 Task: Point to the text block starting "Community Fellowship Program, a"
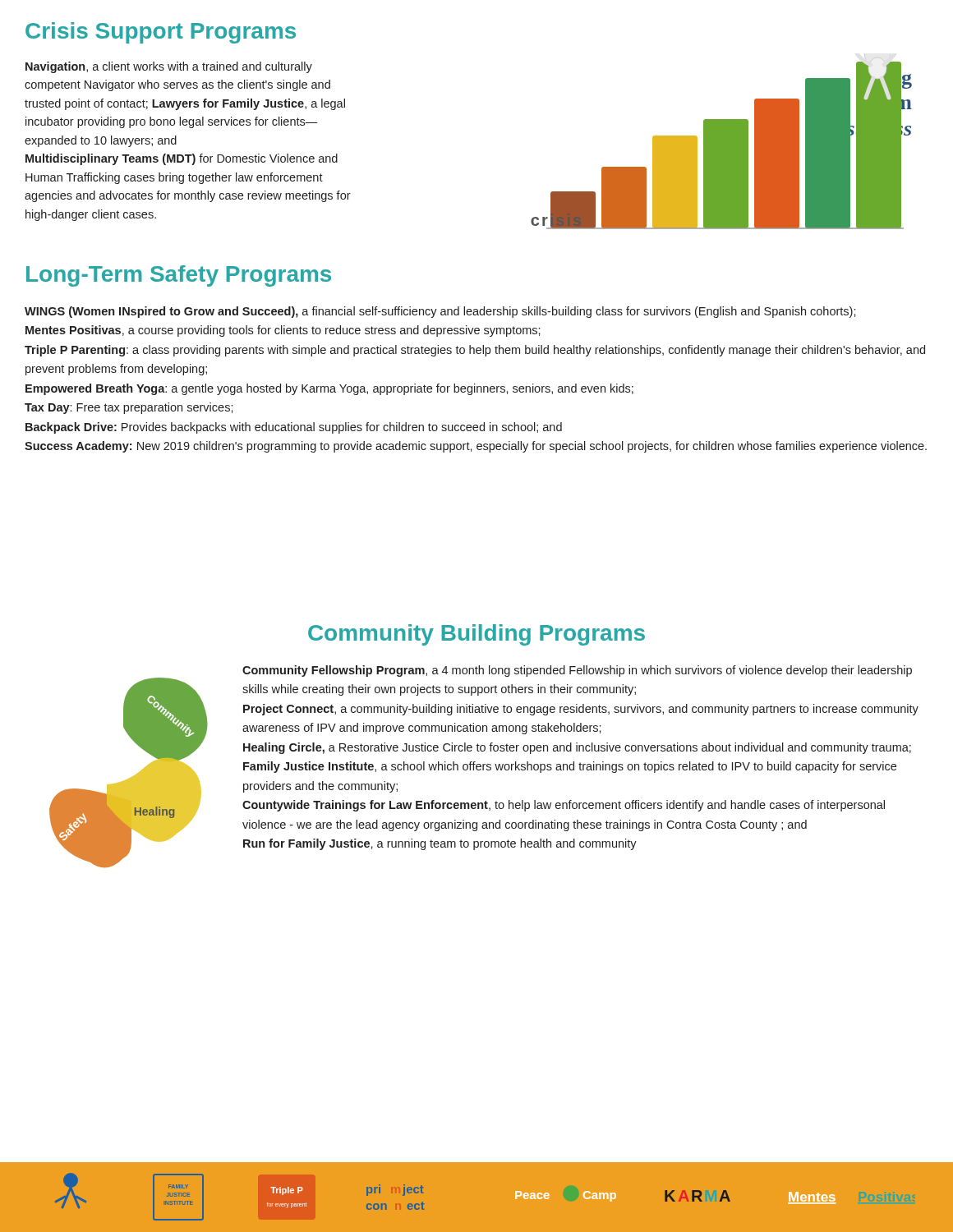[580, 757]
